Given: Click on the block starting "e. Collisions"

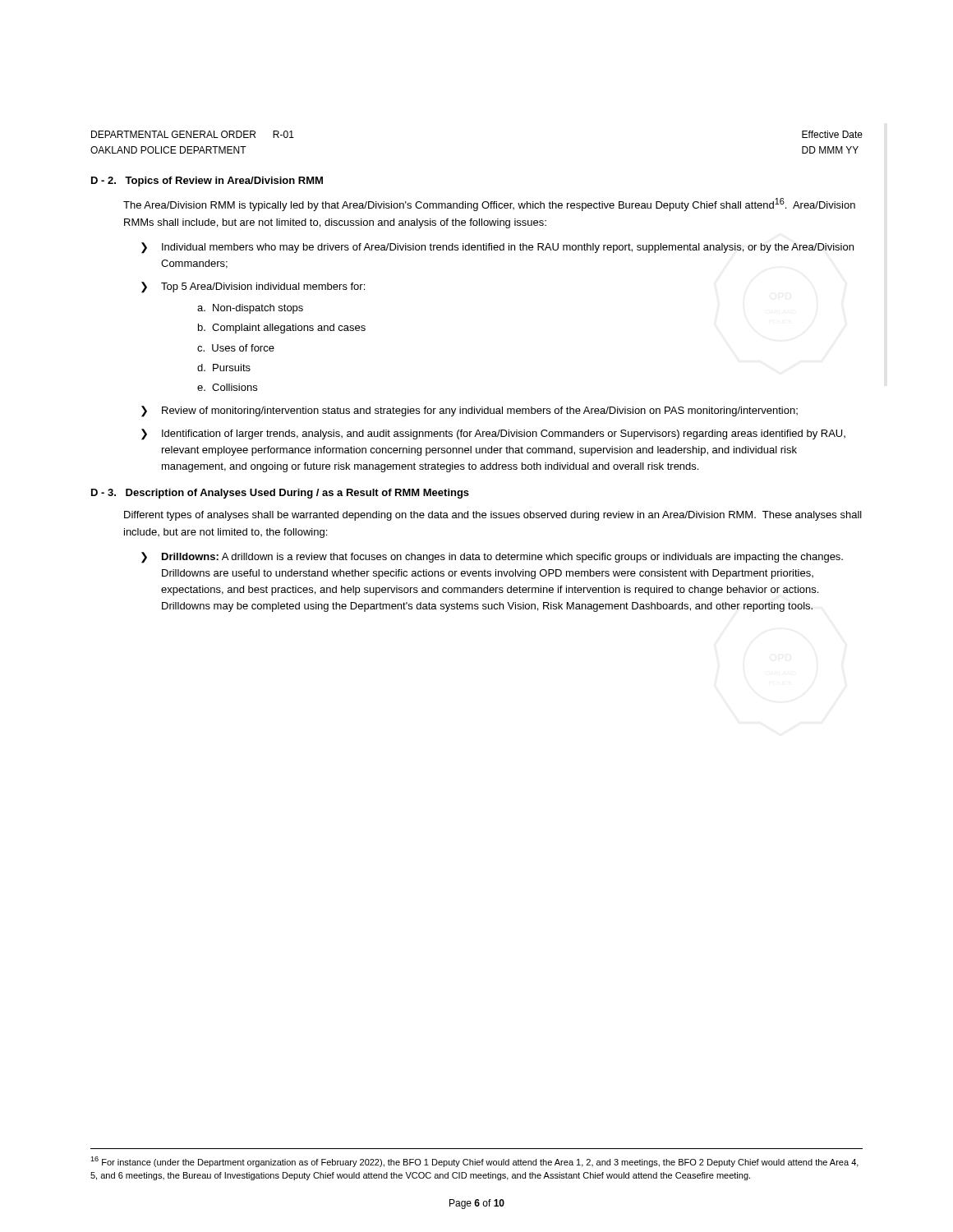Looking at the screenshot, I should [227, 387].
